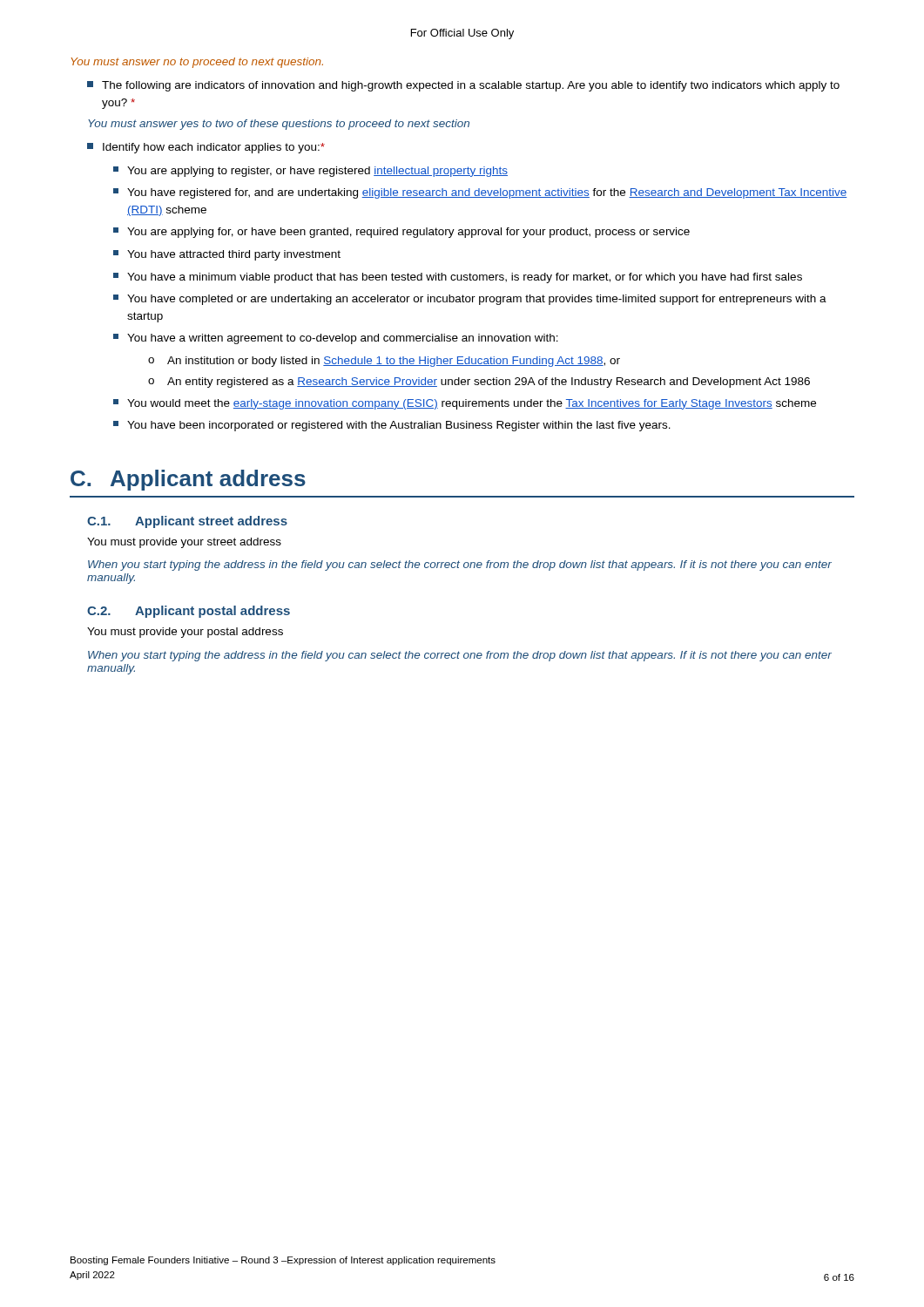
Task: Click on the text block starting "o An institution"
Action: [x=384, y=360]
